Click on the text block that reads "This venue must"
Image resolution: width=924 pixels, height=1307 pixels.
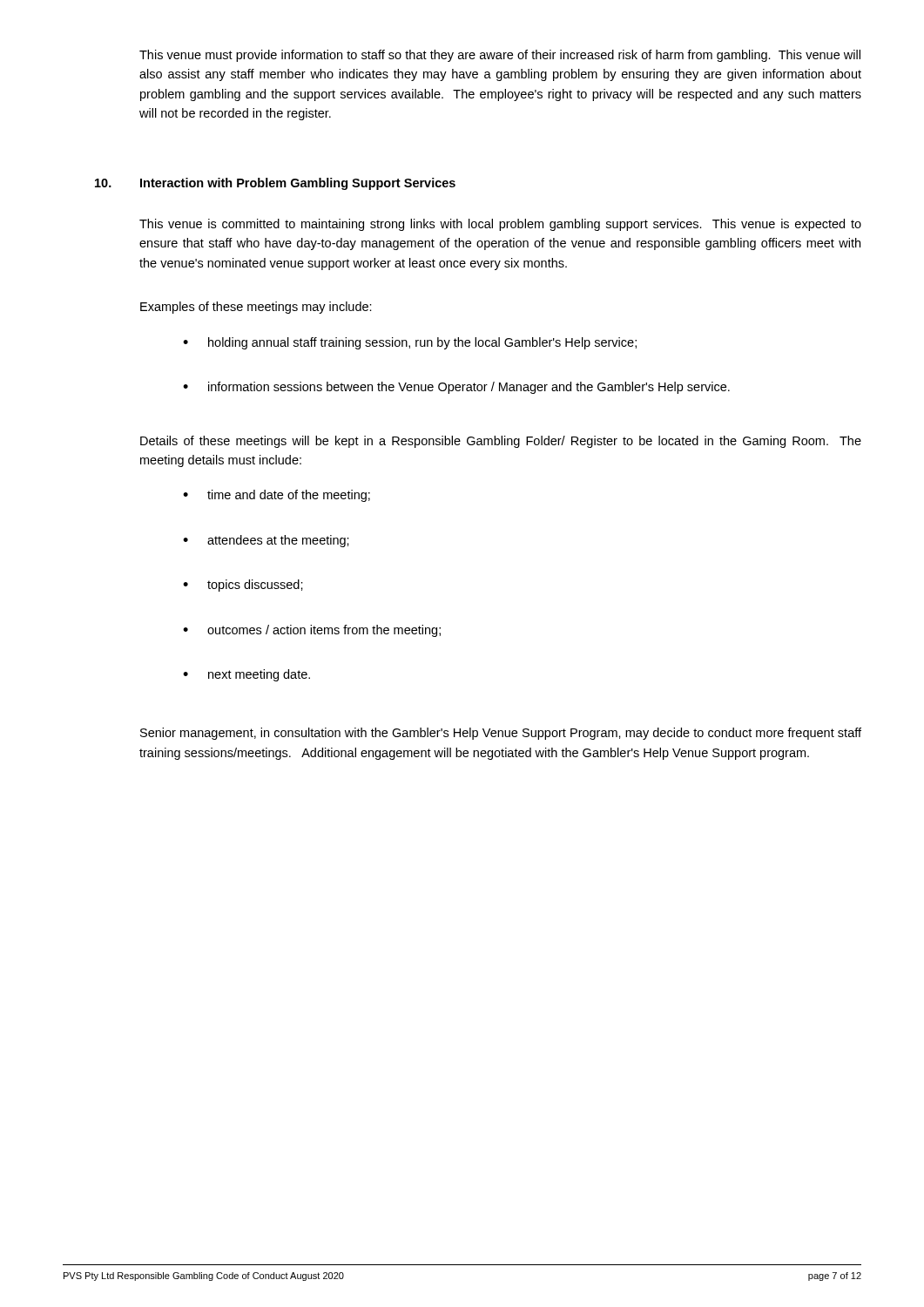500,84
